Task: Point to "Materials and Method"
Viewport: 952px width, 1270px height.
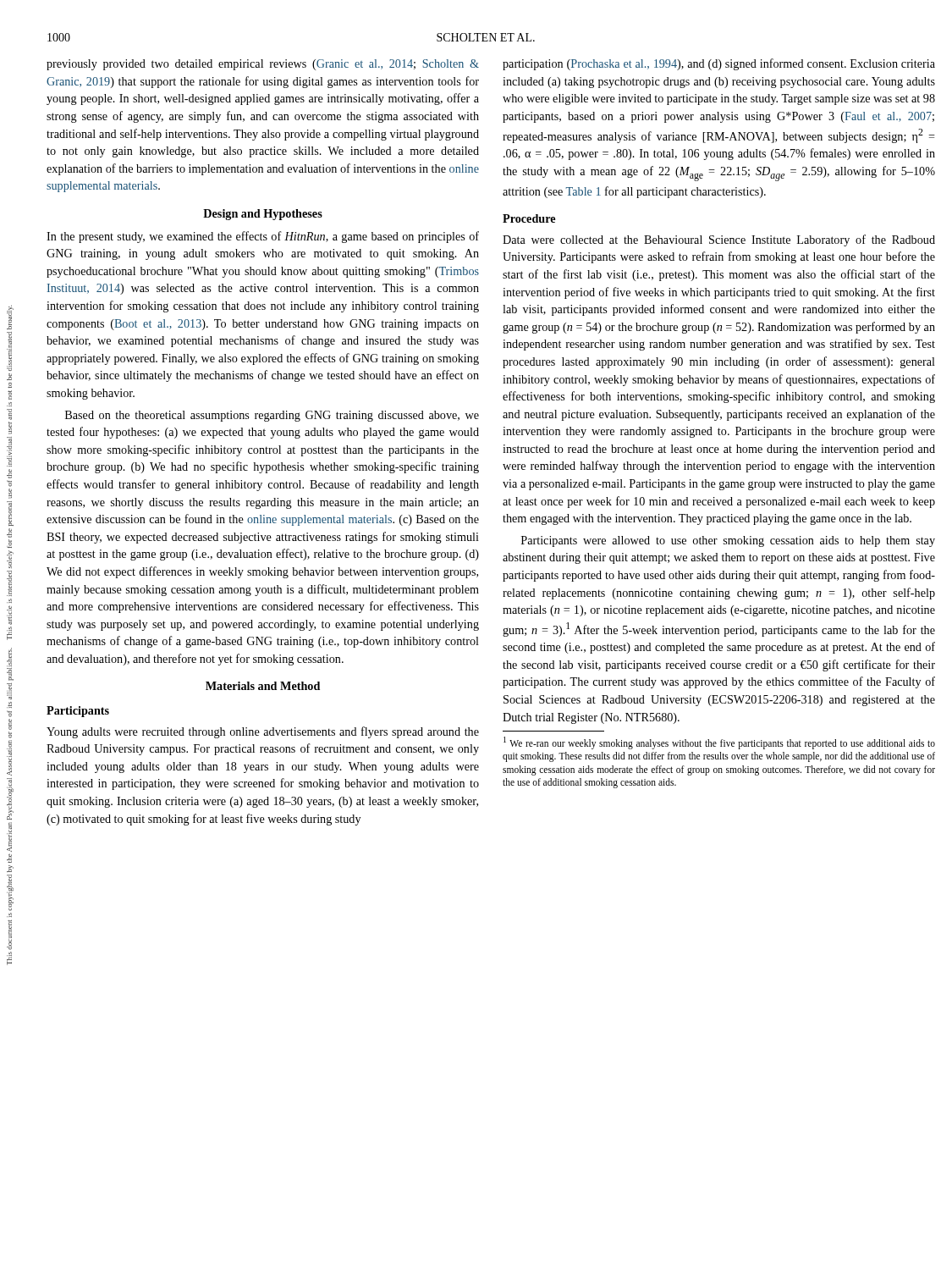Action: tap(263, 686)
